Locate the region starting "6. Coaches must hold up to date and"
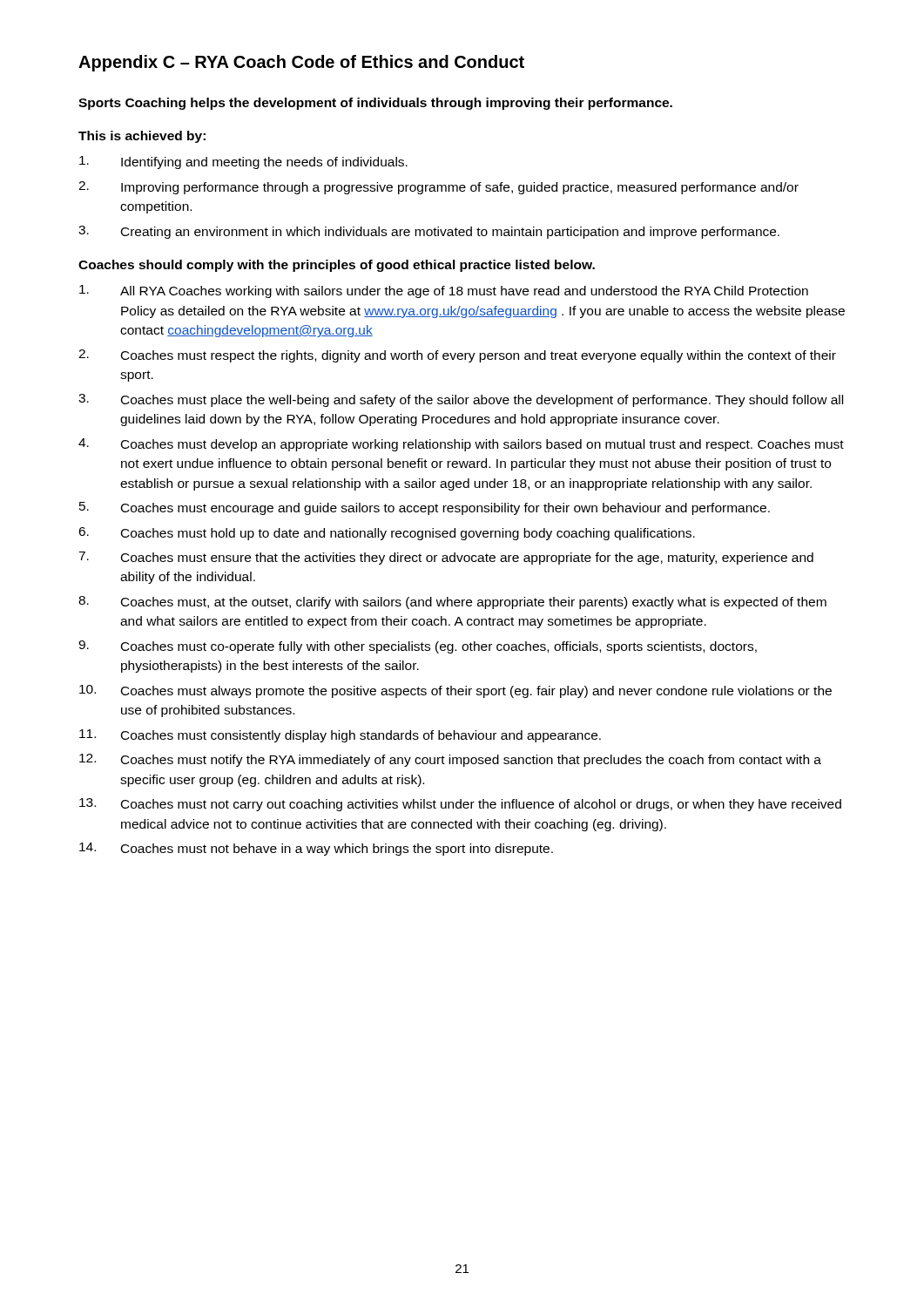Screen dimensions: 1307x924 (x=462, y=533)
